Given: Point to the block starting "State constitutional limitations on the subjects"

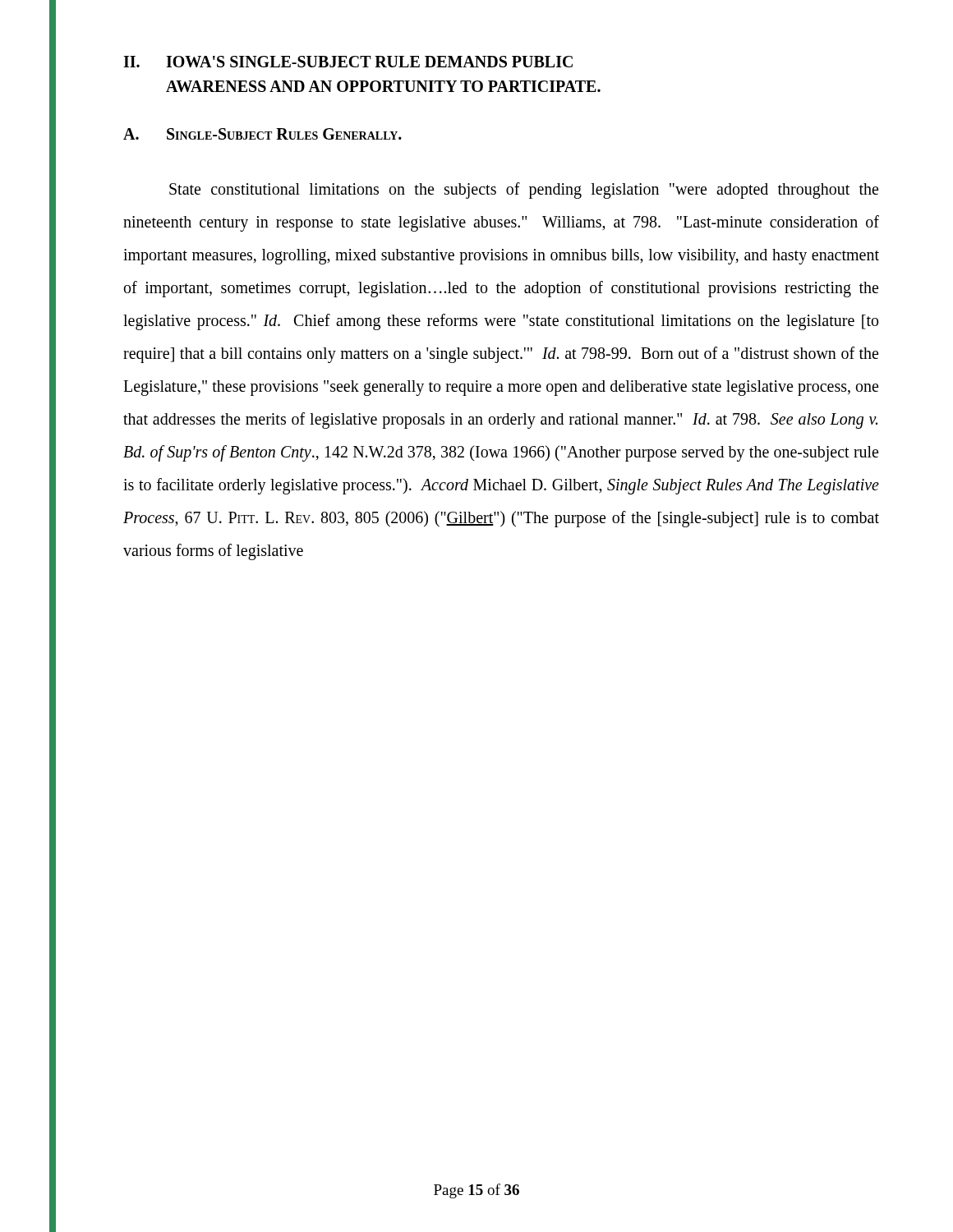Looking at the screenshot, I should [501, 370].
